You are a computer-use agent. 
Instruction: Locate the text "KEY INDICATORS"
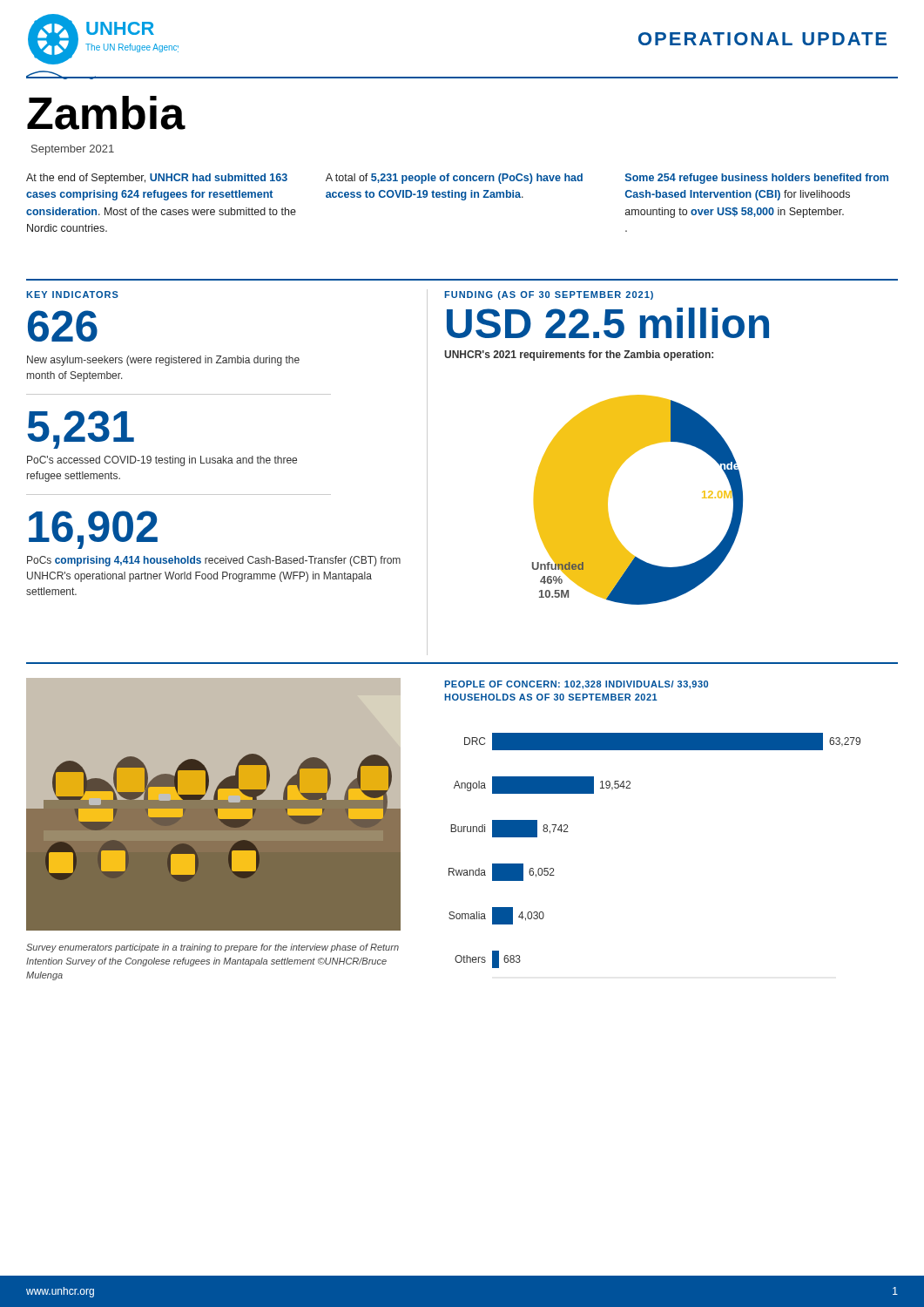[x=73, y=294]
